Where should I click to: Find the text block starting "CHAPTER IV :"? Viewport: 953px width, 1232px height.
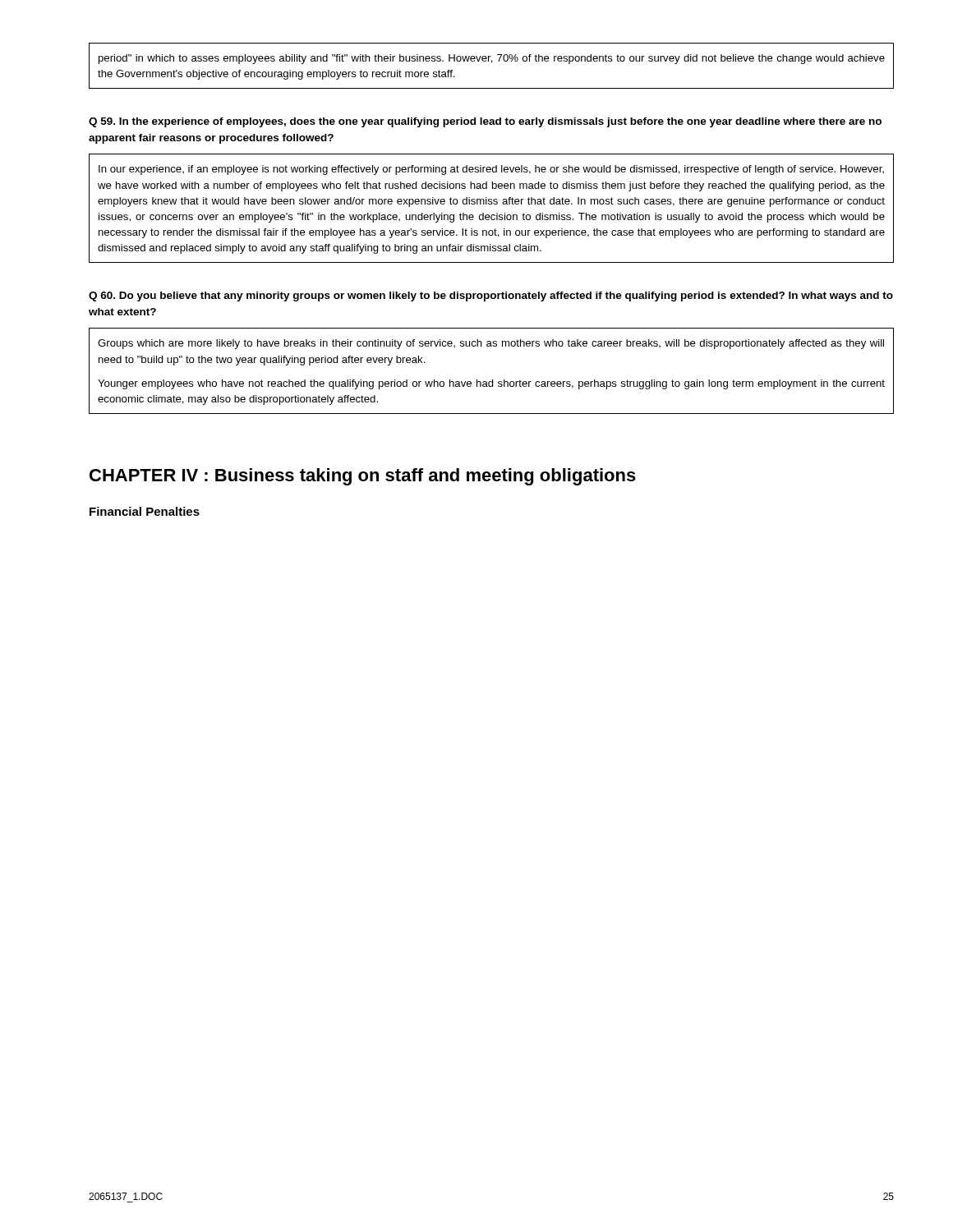point(362,475)
